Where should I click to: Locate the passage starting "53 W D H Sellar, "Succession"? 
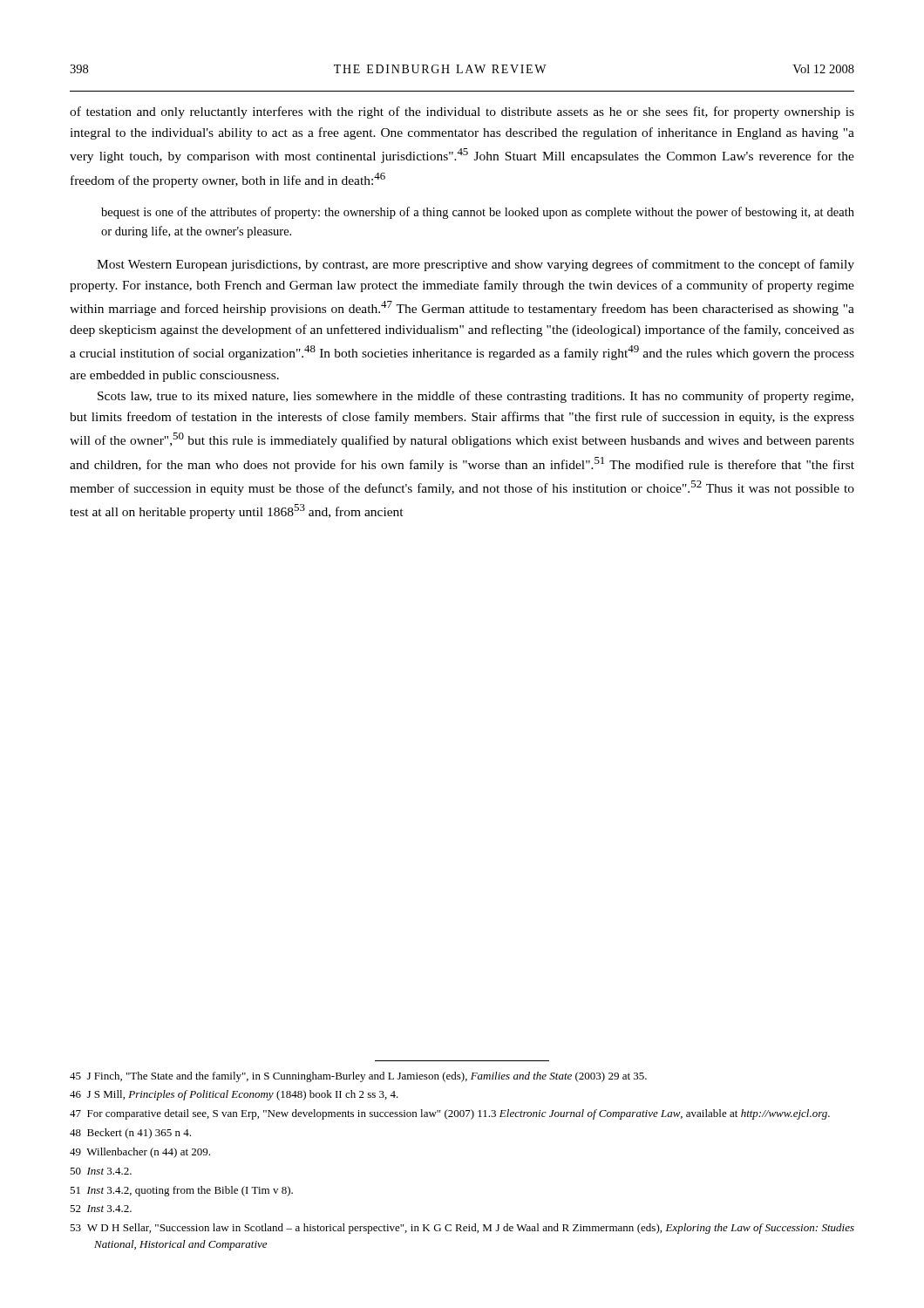coord(462,1236)
